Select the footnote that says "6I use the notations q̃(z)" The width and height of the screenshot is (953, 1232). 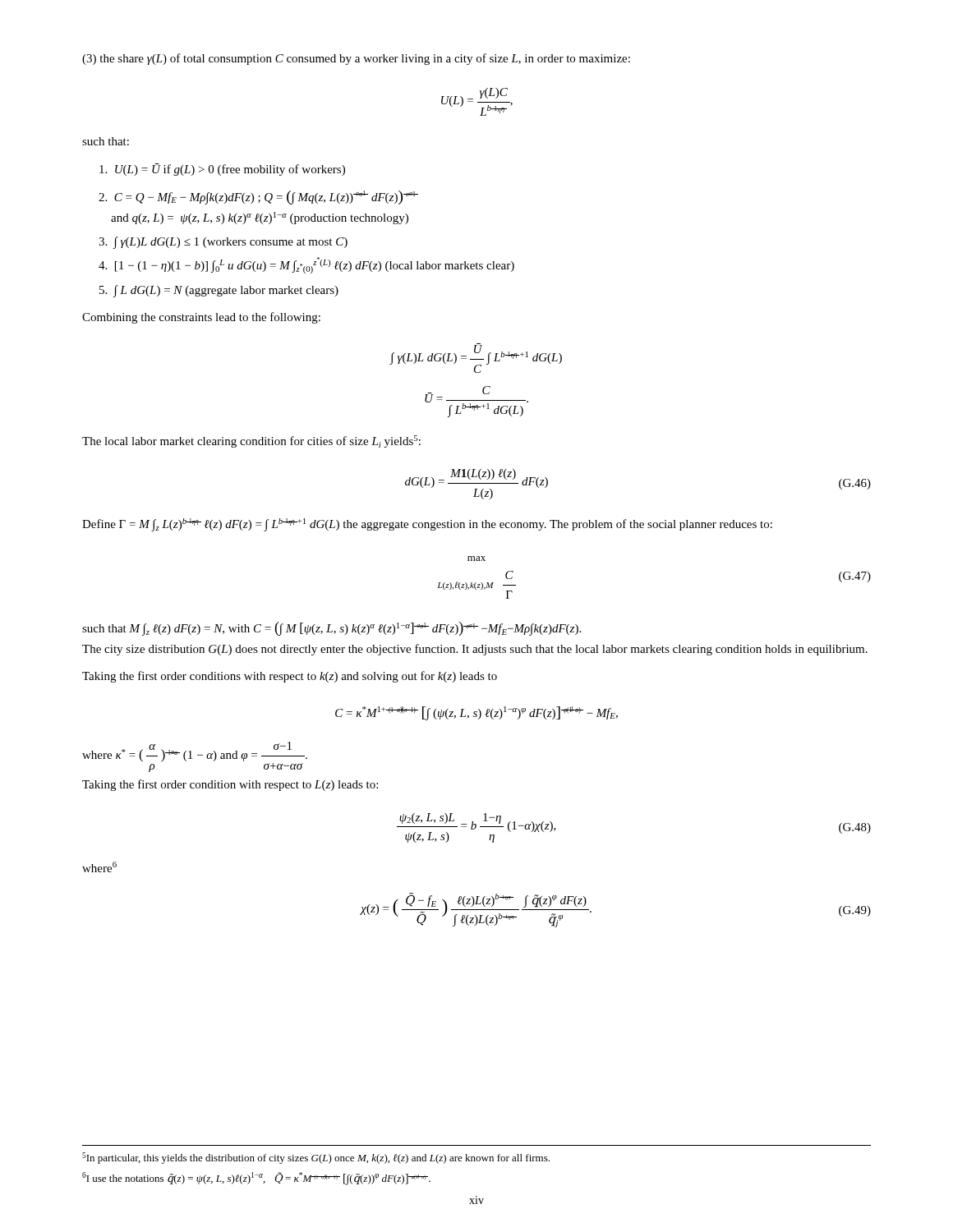pos(257,1178)
